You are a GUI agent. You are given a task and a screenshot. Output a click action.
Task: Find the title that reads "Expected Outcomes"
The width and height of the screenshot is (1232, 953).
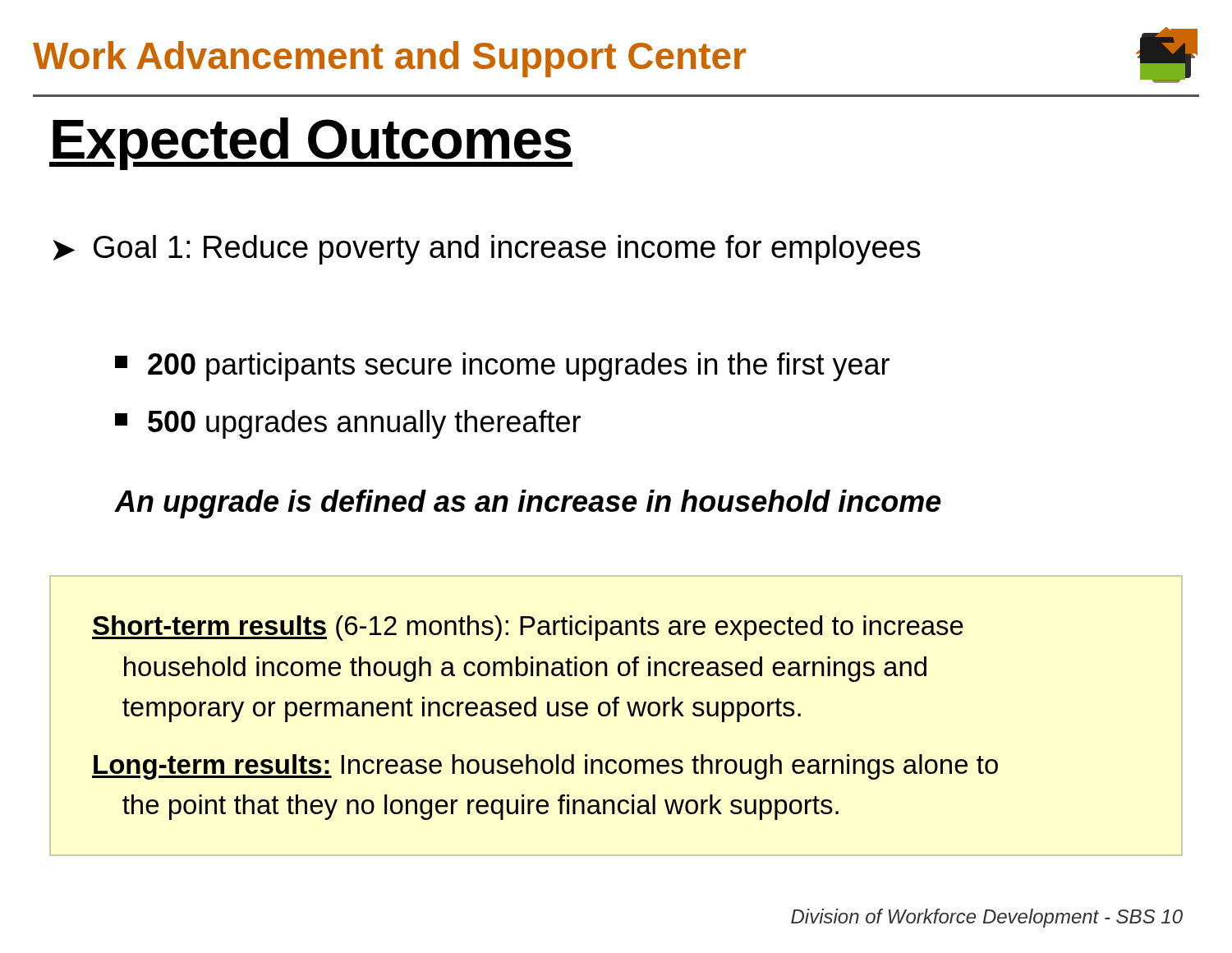(x=311, y=139)
